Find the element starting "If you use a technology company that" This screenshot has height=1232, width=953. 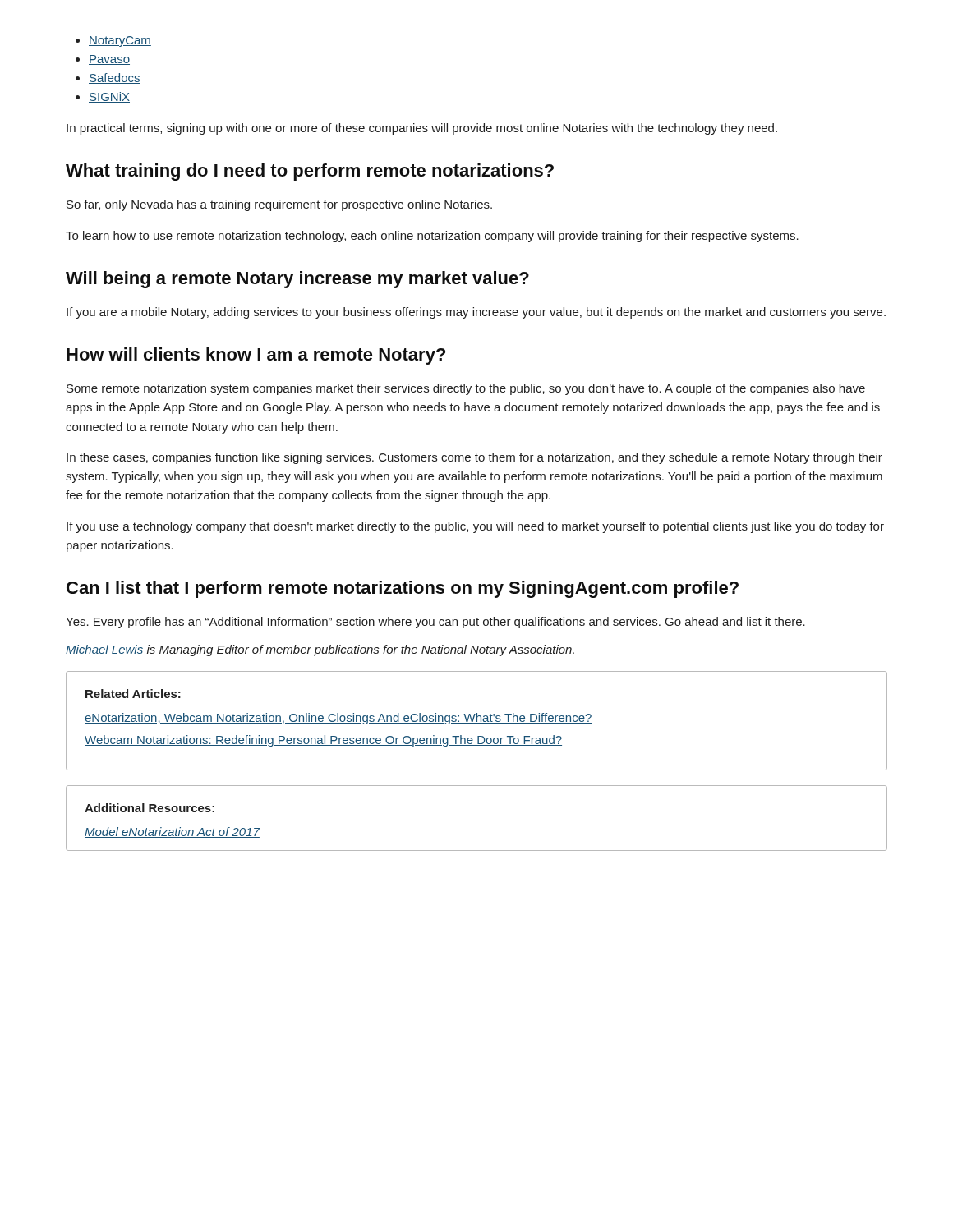click(x=475, y=535)
